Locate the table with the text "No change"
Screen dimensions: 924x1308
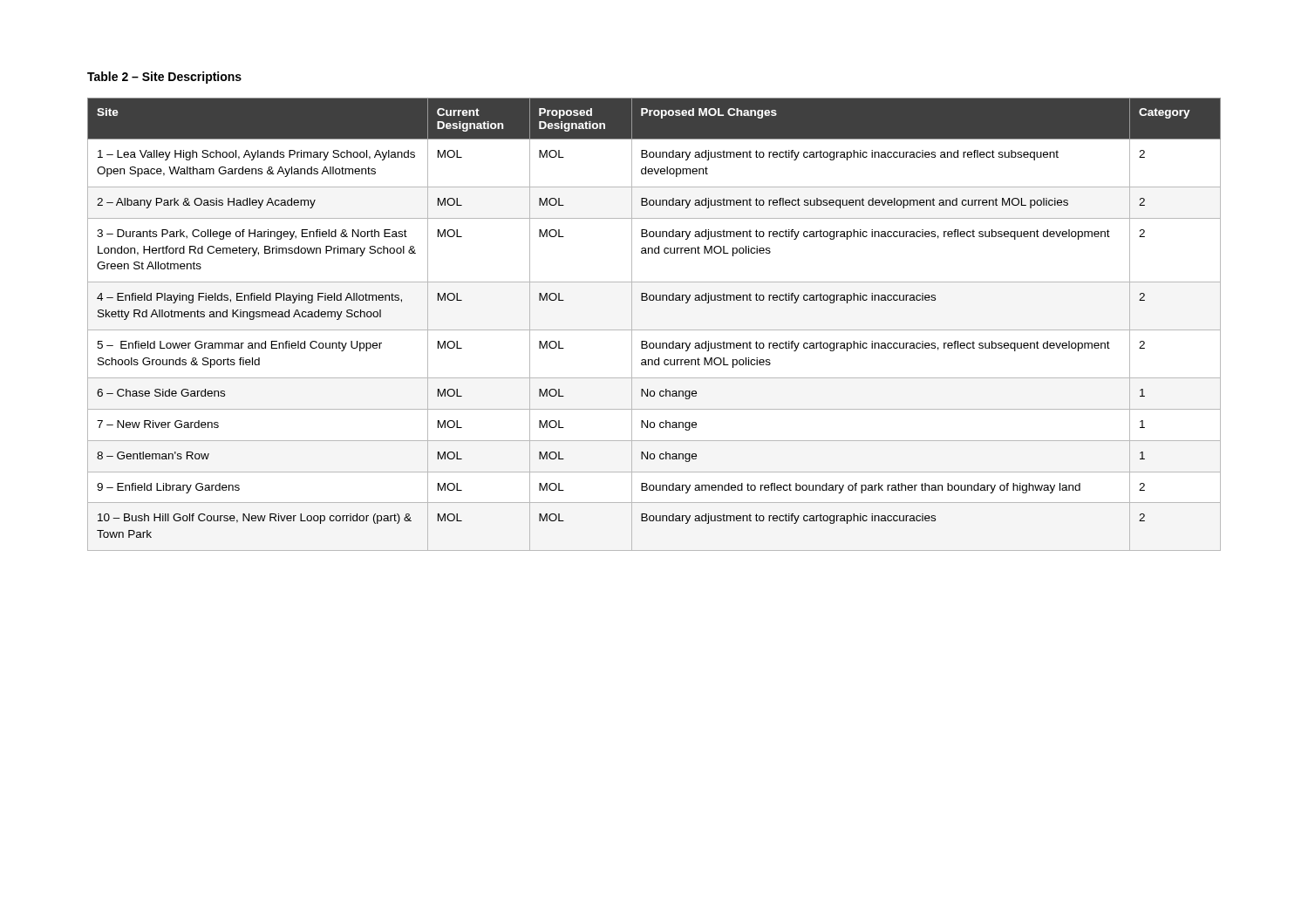(x=654, y=324)
